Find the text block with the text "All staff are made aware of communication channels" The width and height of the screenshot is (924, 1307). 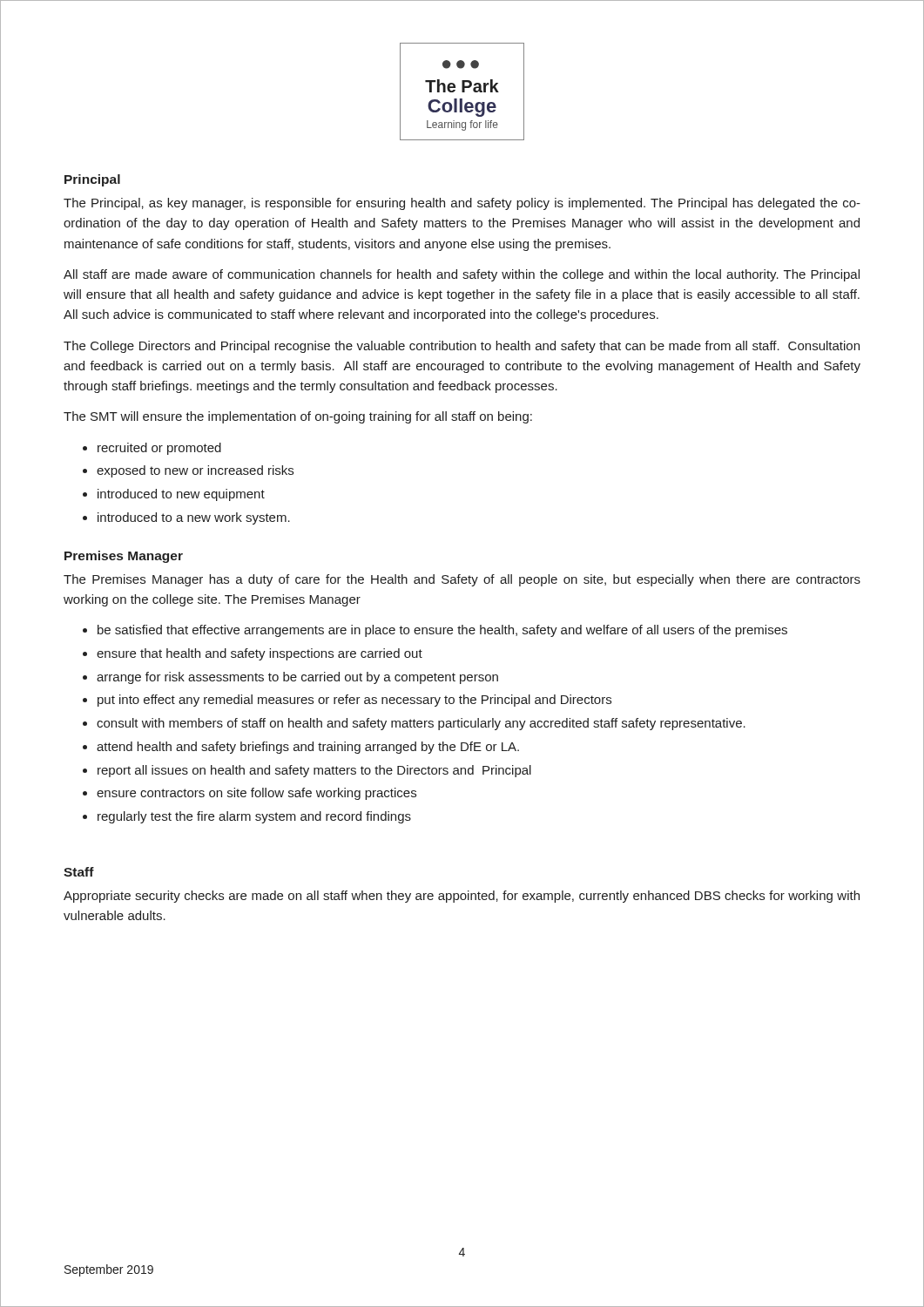462,294
